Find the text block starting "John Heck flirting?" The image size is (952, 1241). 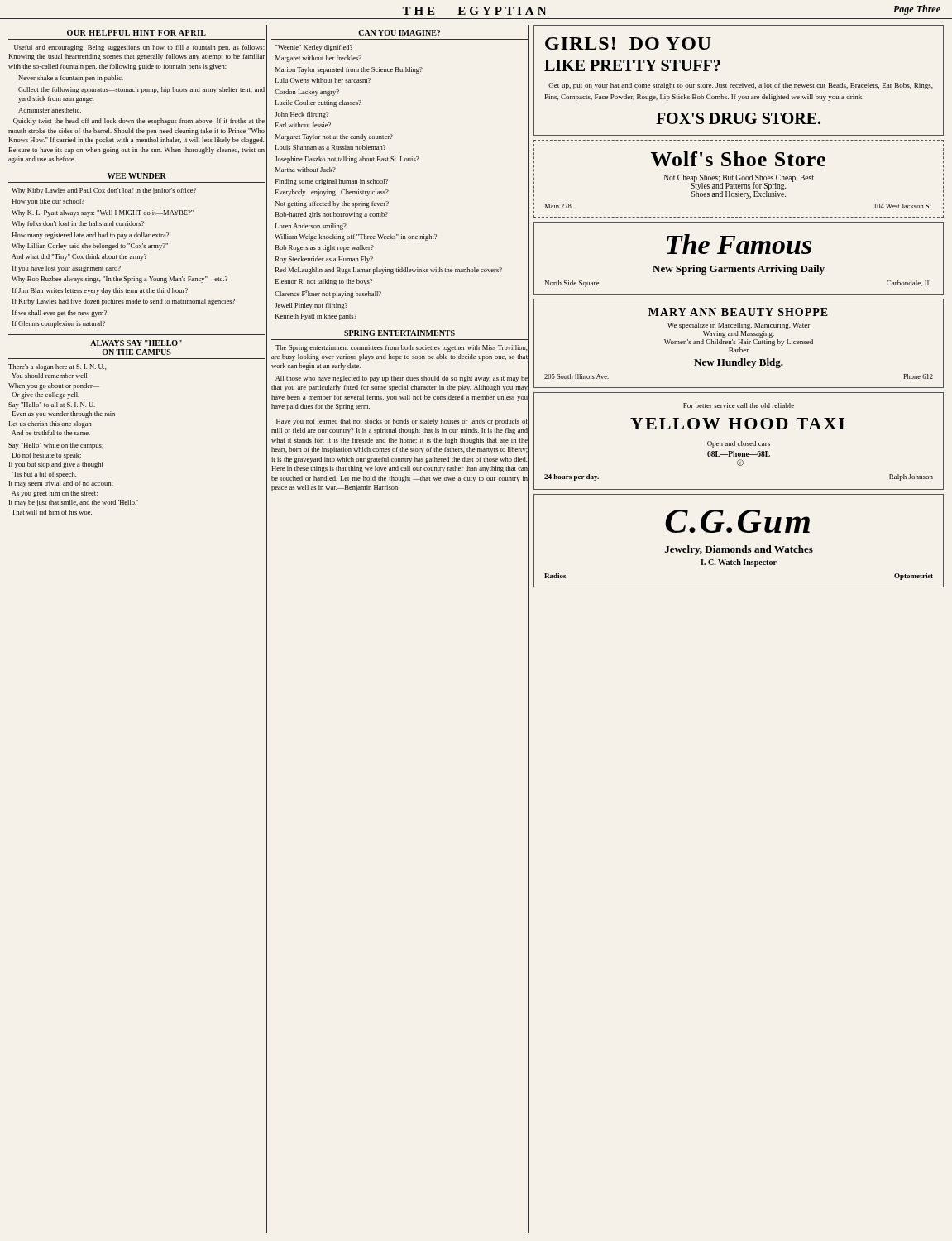pos(300,114)
